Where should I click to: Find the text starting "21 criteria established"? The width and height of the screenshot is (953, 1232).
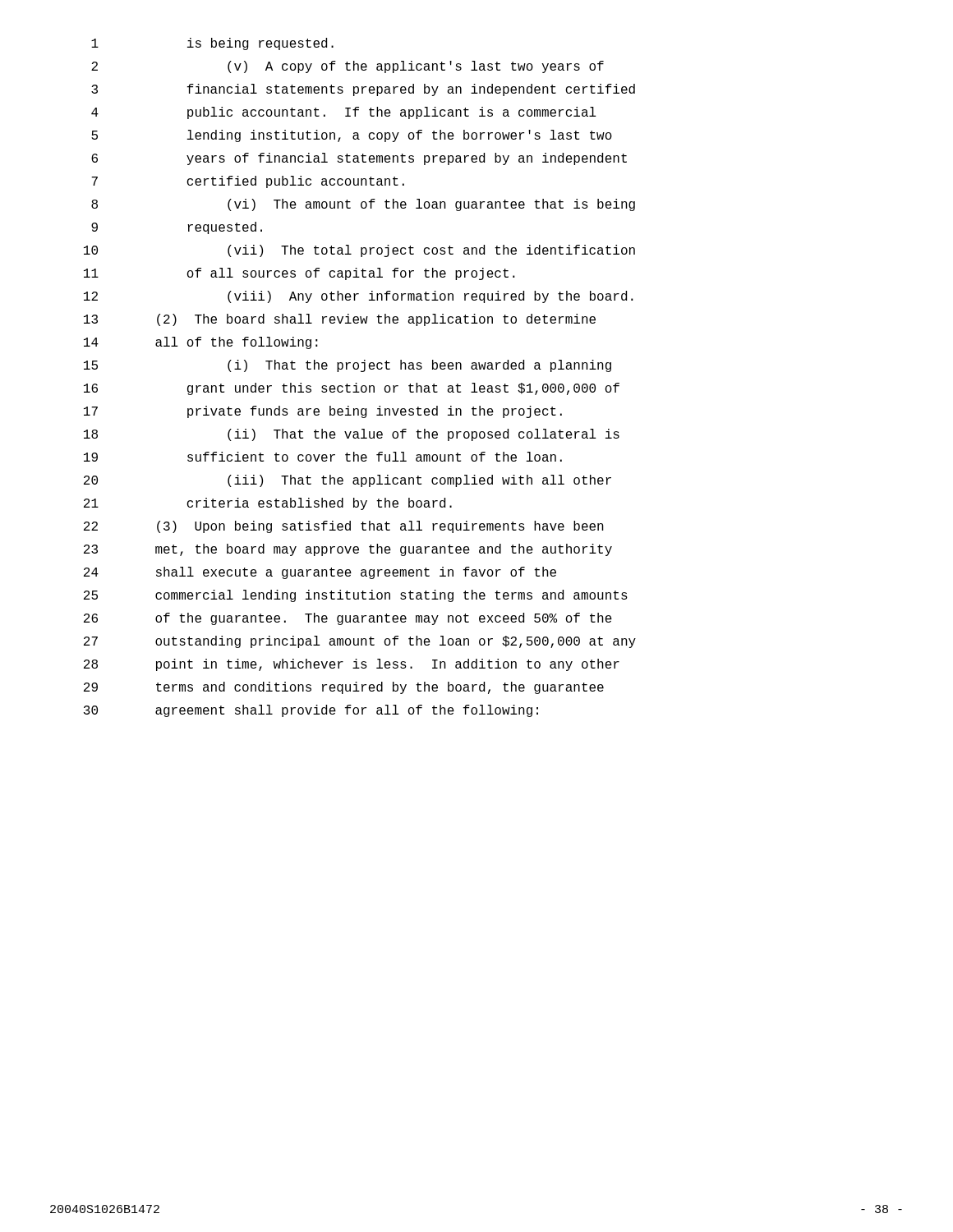point(268,504)
